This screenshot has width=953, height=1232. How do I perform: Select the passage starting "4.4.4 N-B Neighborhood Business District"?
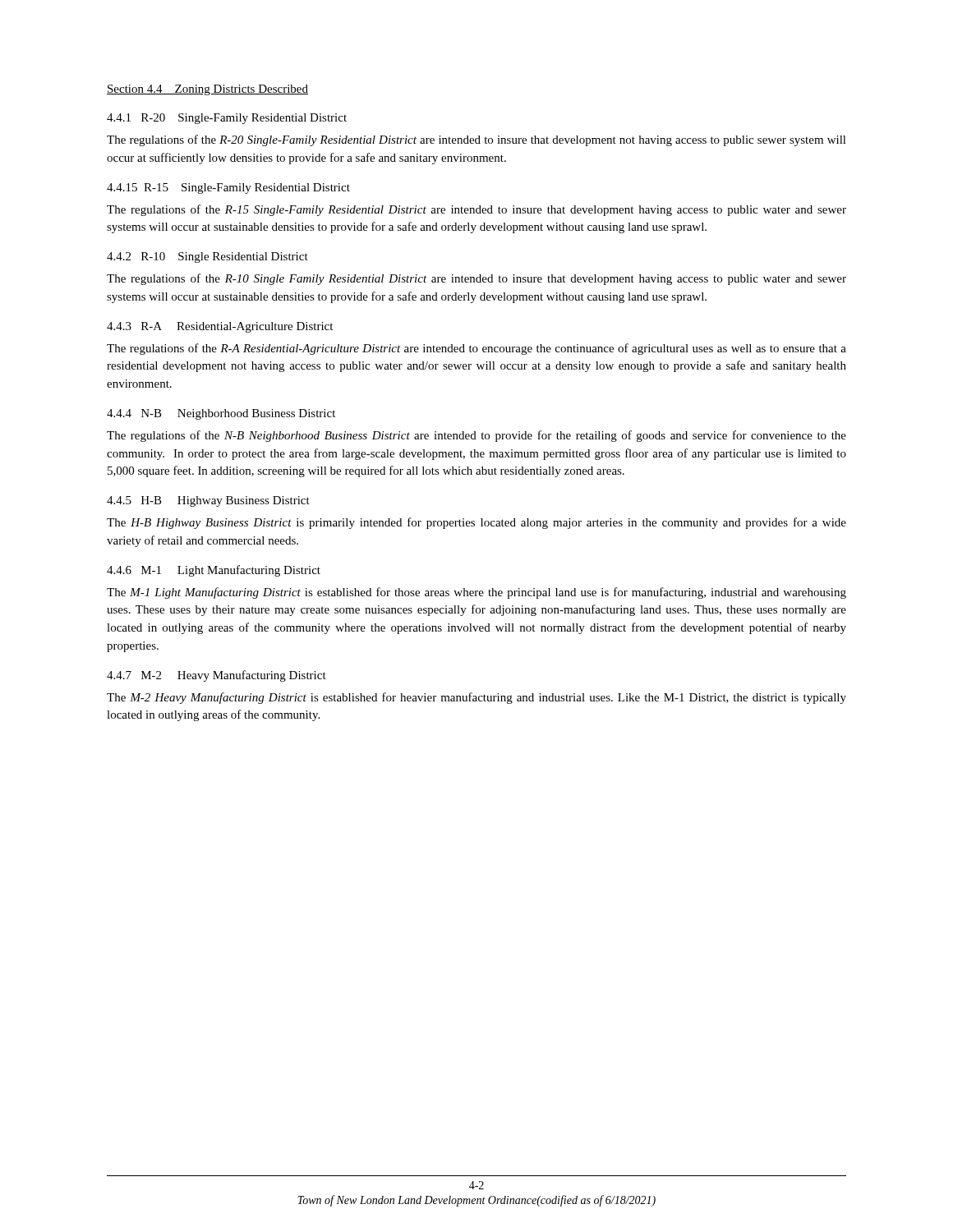coord(221,413)
